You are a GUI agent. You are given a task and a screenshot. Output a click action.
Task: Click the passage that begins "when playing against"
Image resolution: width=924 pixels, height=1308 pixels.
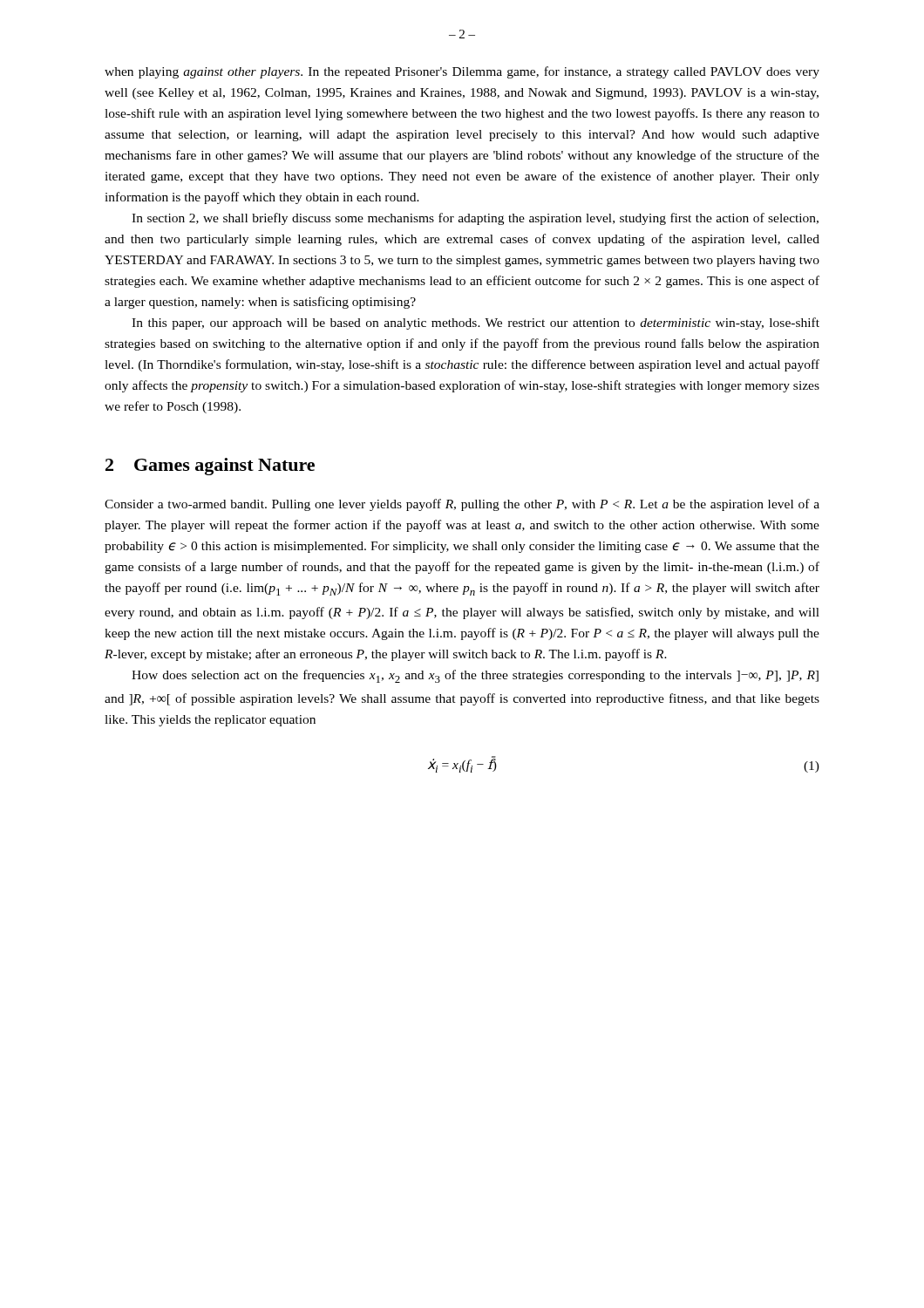pos(462,134)
